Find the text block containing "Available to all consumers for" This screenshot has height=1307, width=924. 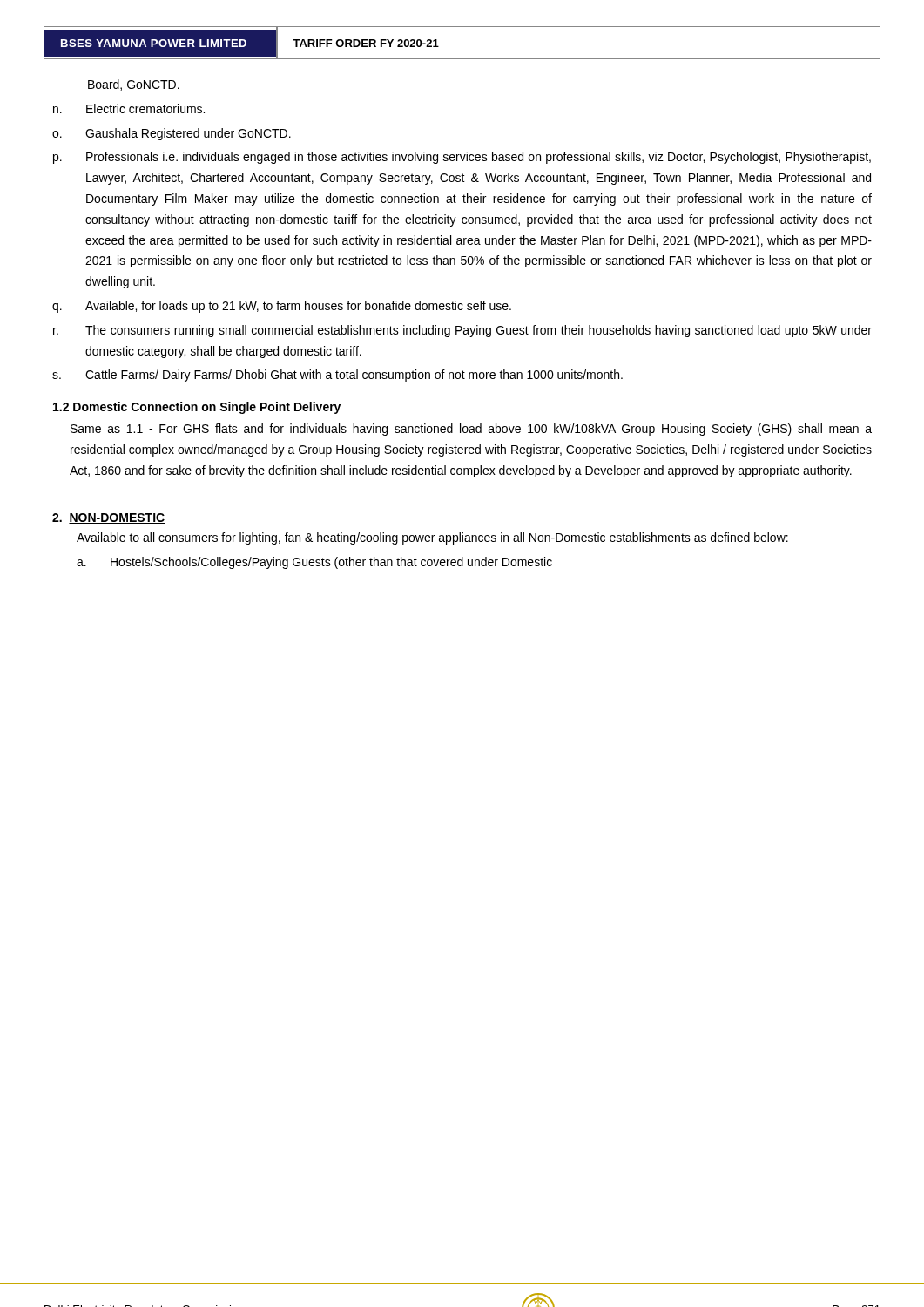click(433, 538)
